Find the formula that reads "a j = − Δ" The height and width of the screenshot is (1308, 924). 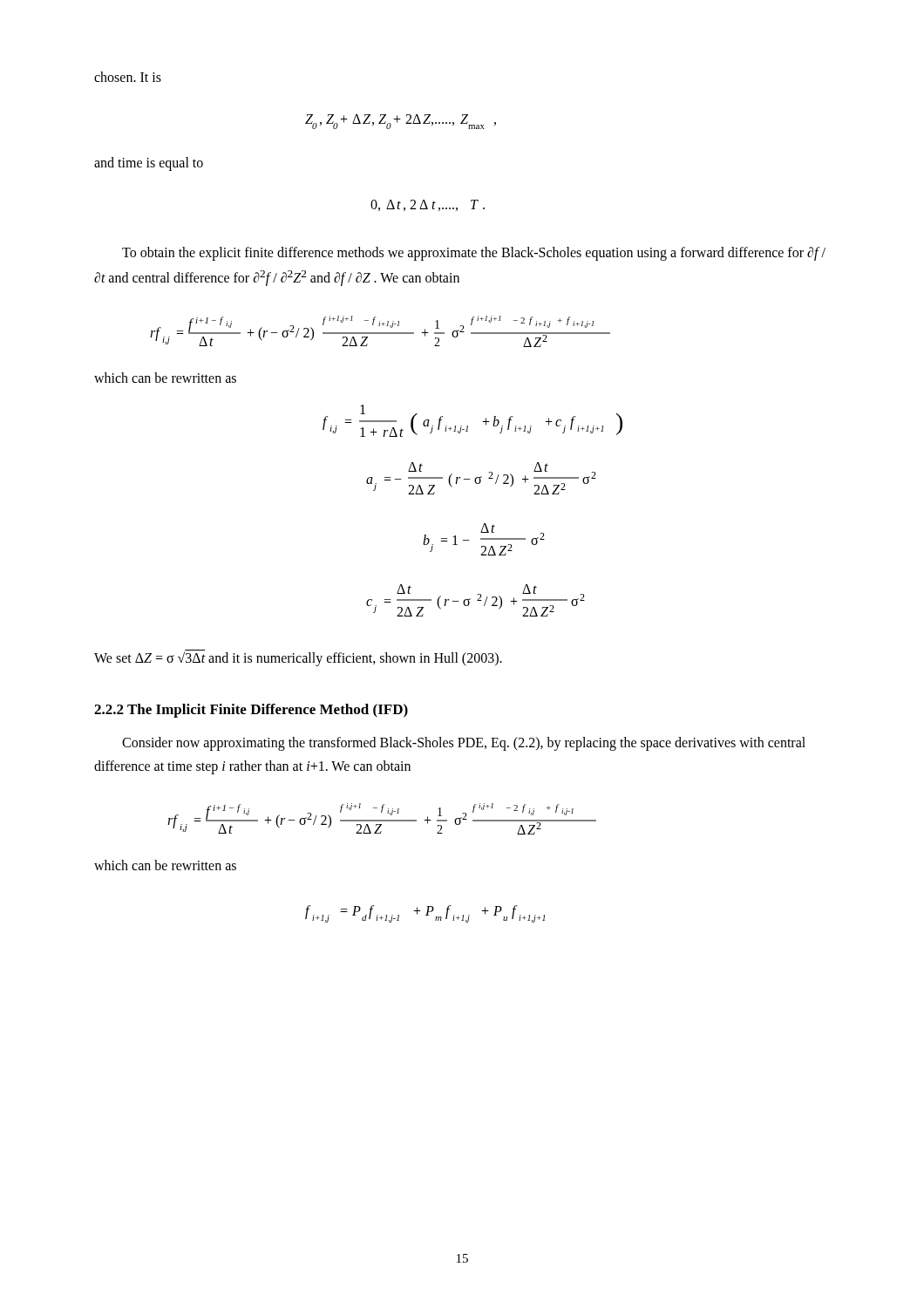tap(462, 479)
